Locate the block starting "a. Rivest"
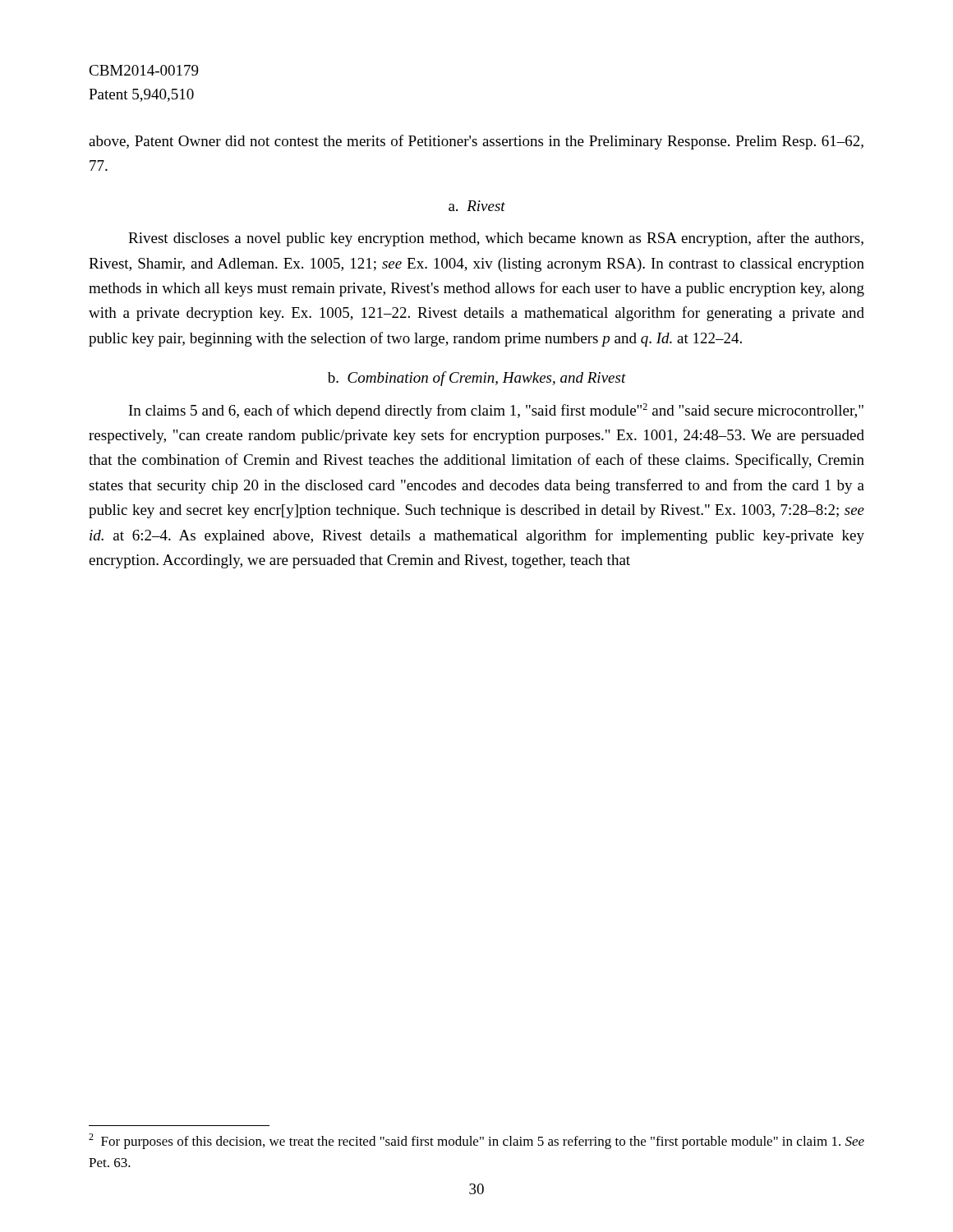Screen dimensions: 1232x953 476,206
